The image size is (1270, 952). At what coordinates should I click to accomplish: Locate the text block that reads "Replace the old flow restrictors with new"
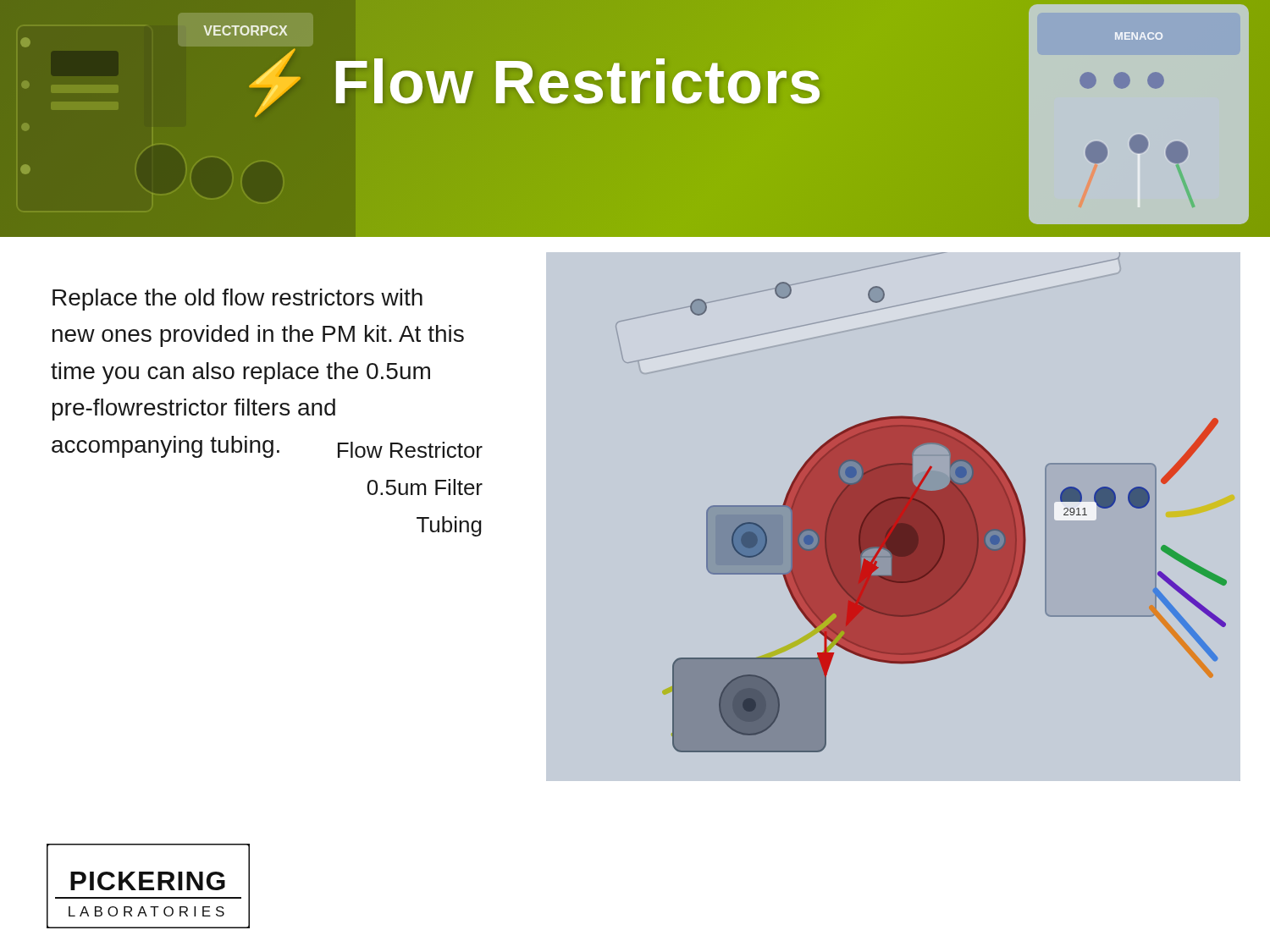(x=258, y=371)
